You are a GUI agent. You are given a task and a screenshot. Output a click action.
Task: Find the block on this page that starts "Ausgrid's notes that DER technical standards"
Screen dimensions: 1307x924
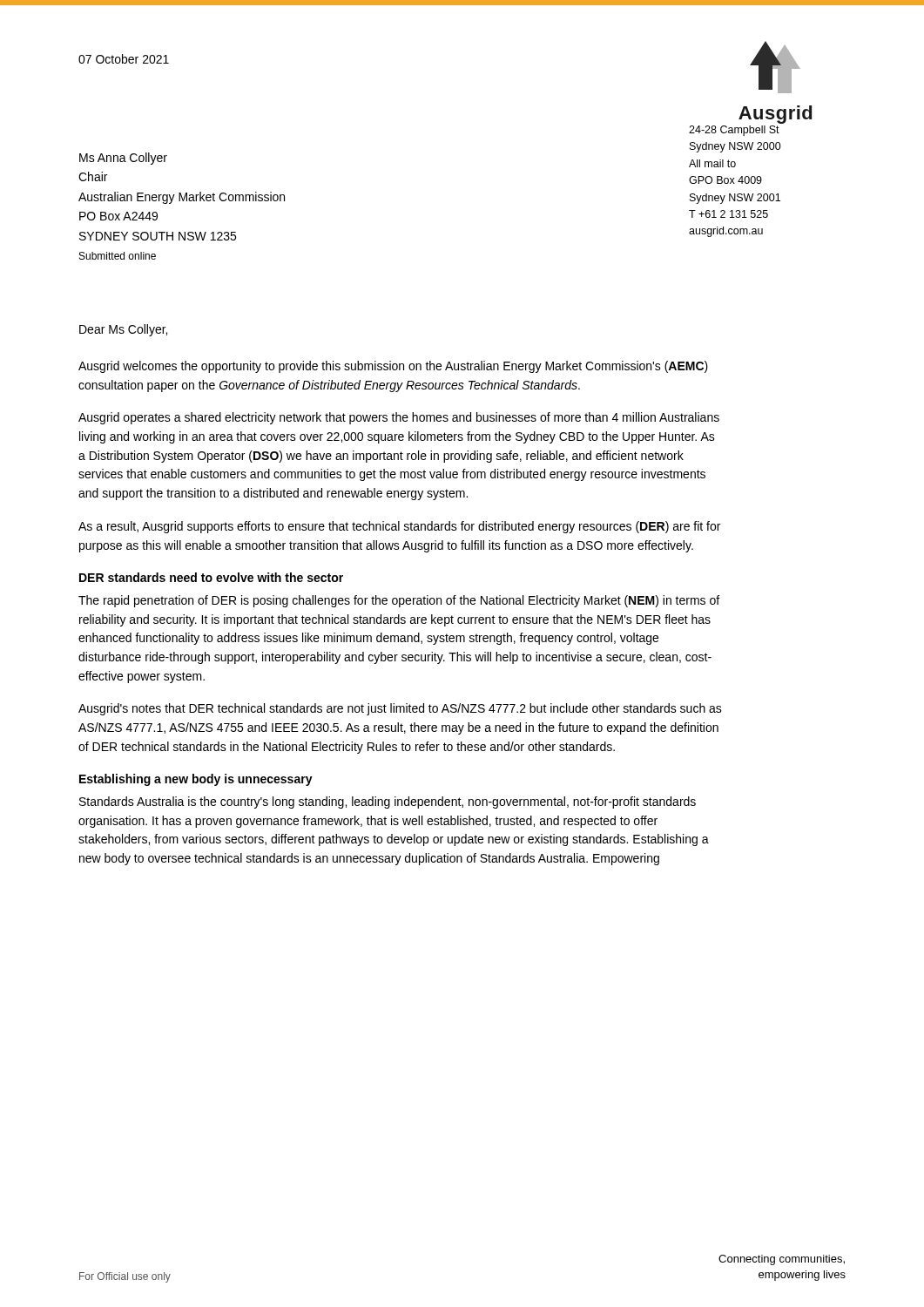tap(400, 728)
